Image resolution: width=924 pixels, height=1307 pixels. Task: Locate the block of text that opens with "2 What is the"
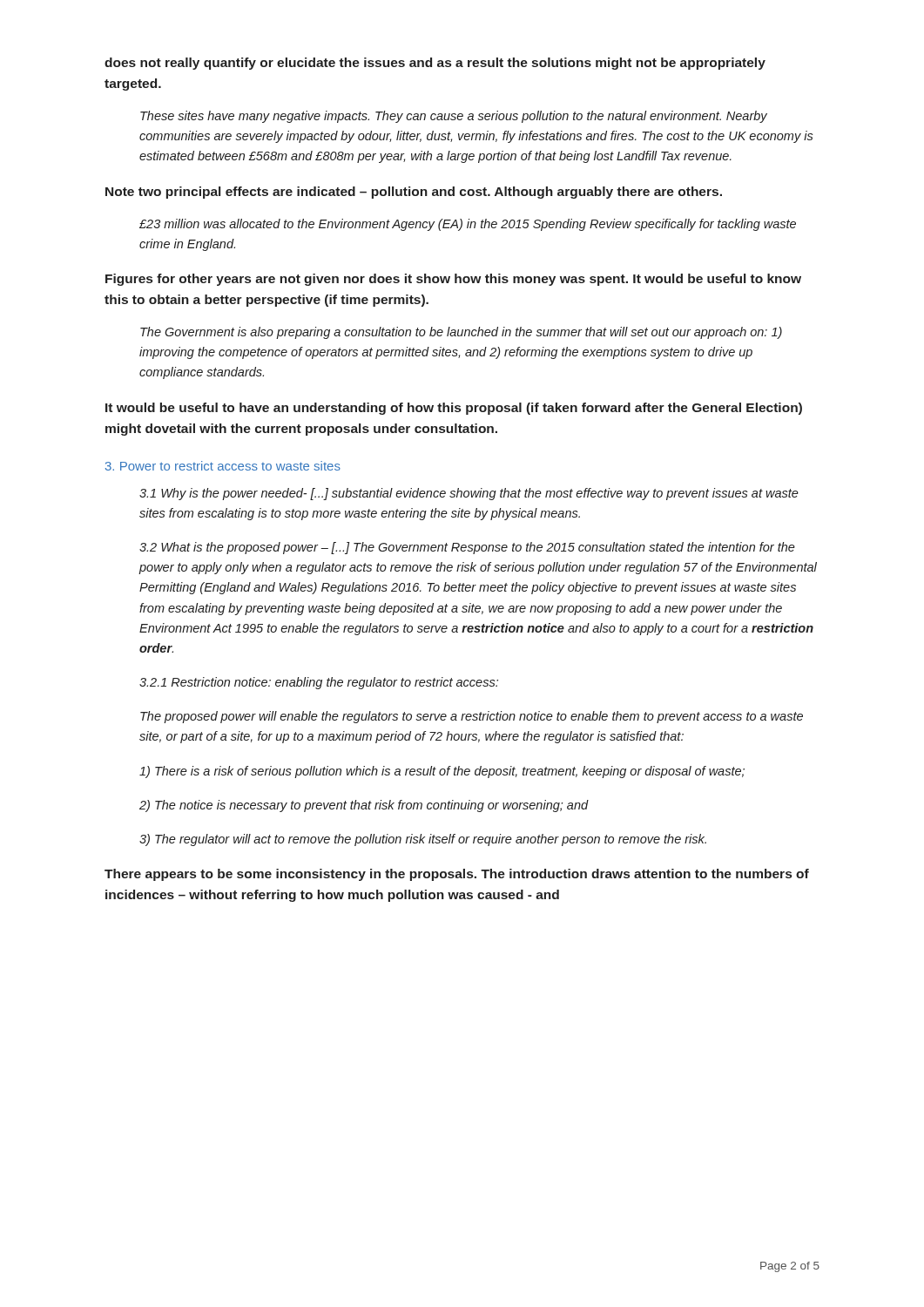[x=478, y=598]
